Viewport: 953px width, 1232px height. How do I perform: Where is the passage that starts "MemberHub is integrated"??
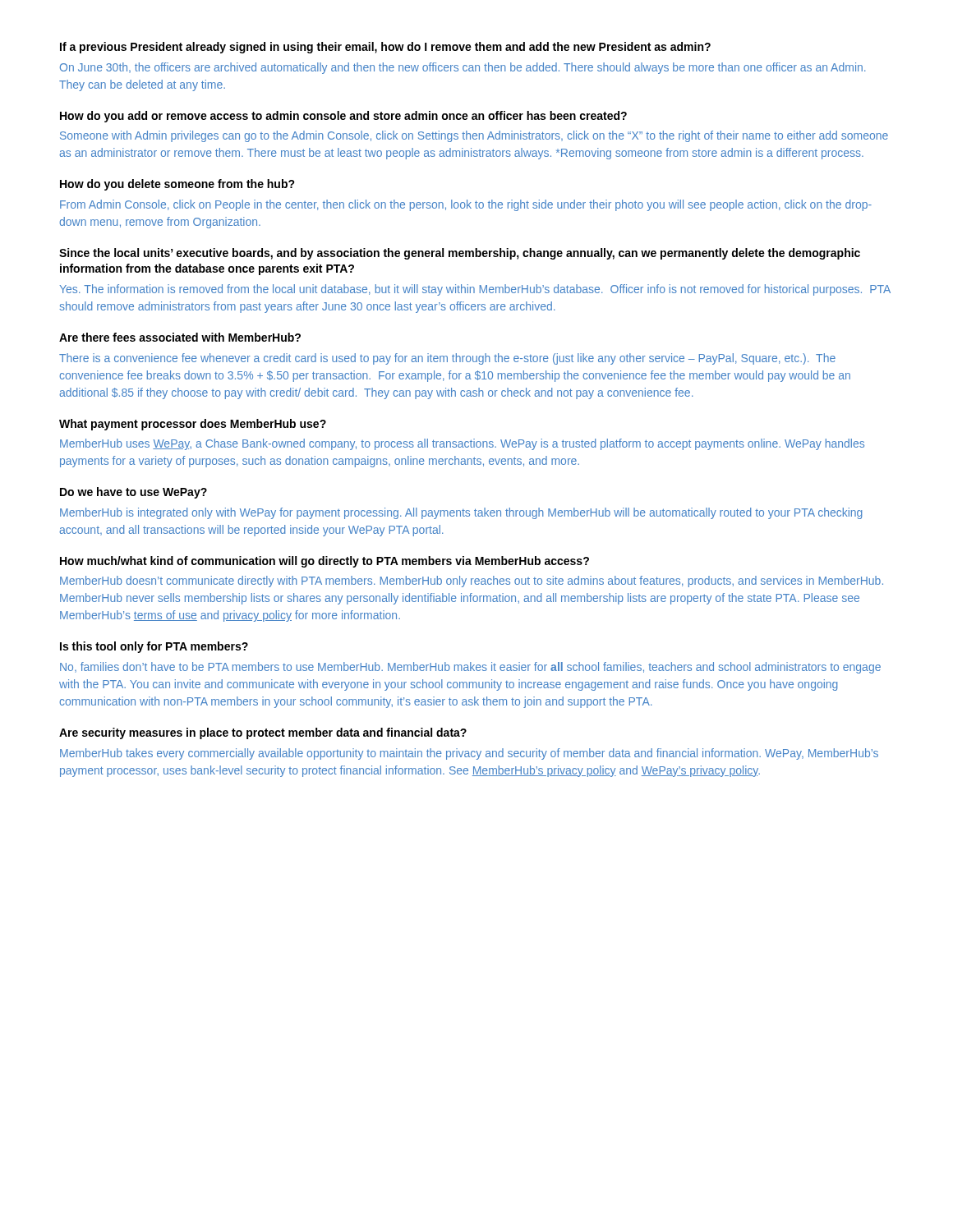pyautogui.click(x=461, y=521)
